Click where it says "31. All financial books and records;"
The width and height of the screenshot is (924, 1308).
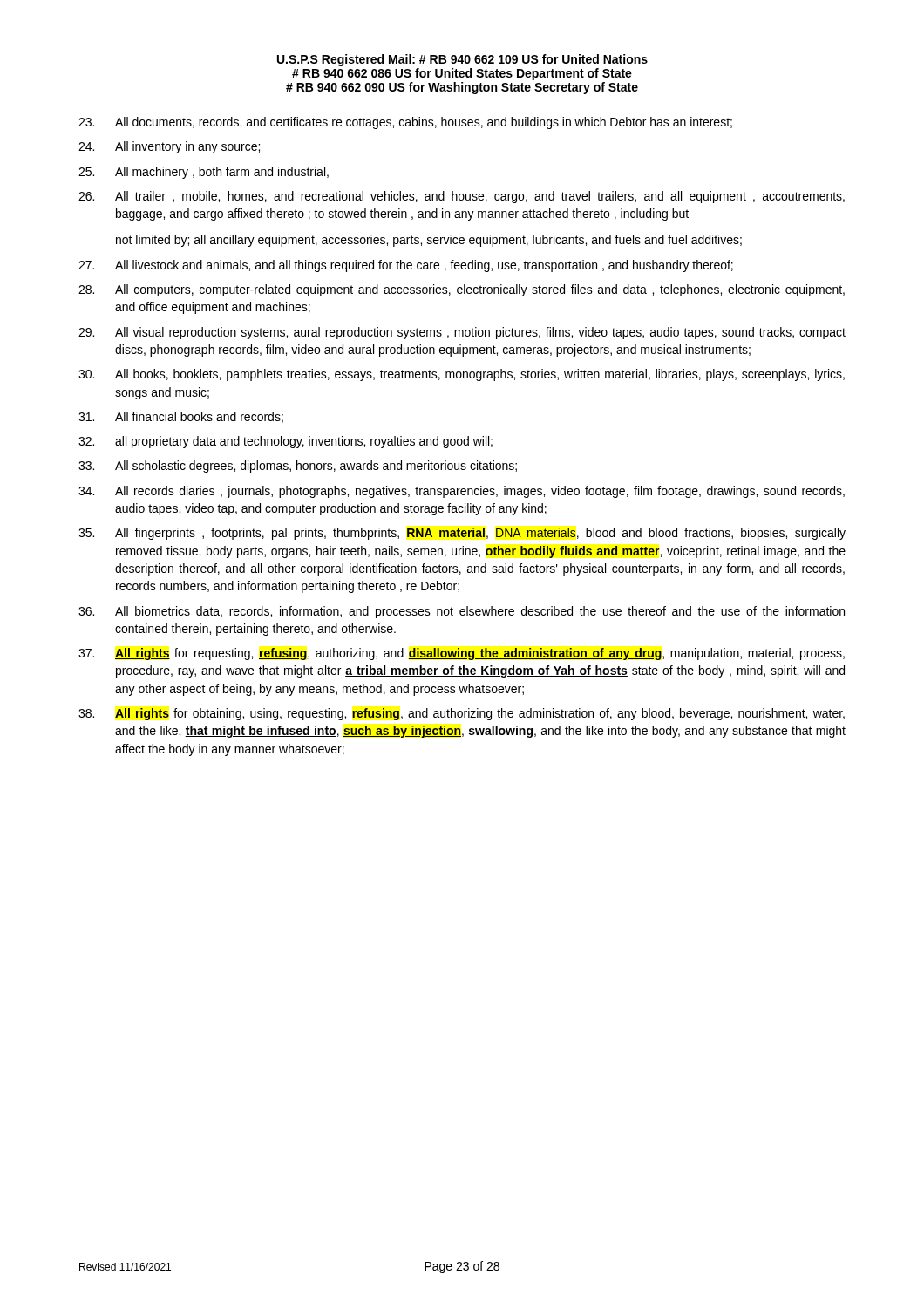181,417
